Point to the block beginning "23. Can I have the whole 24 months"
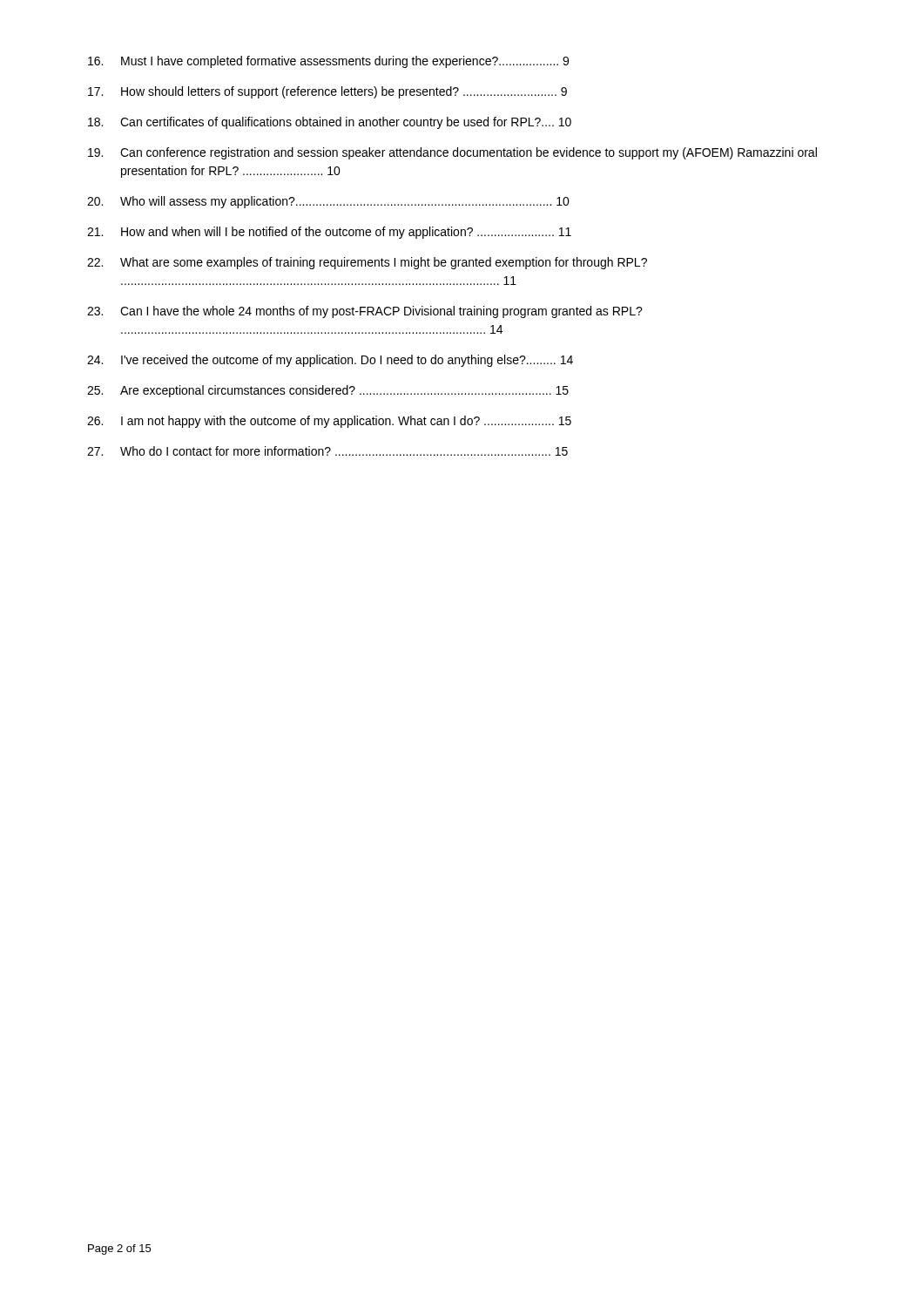Viewport: 924px width, 1307px height. (466, 321)
